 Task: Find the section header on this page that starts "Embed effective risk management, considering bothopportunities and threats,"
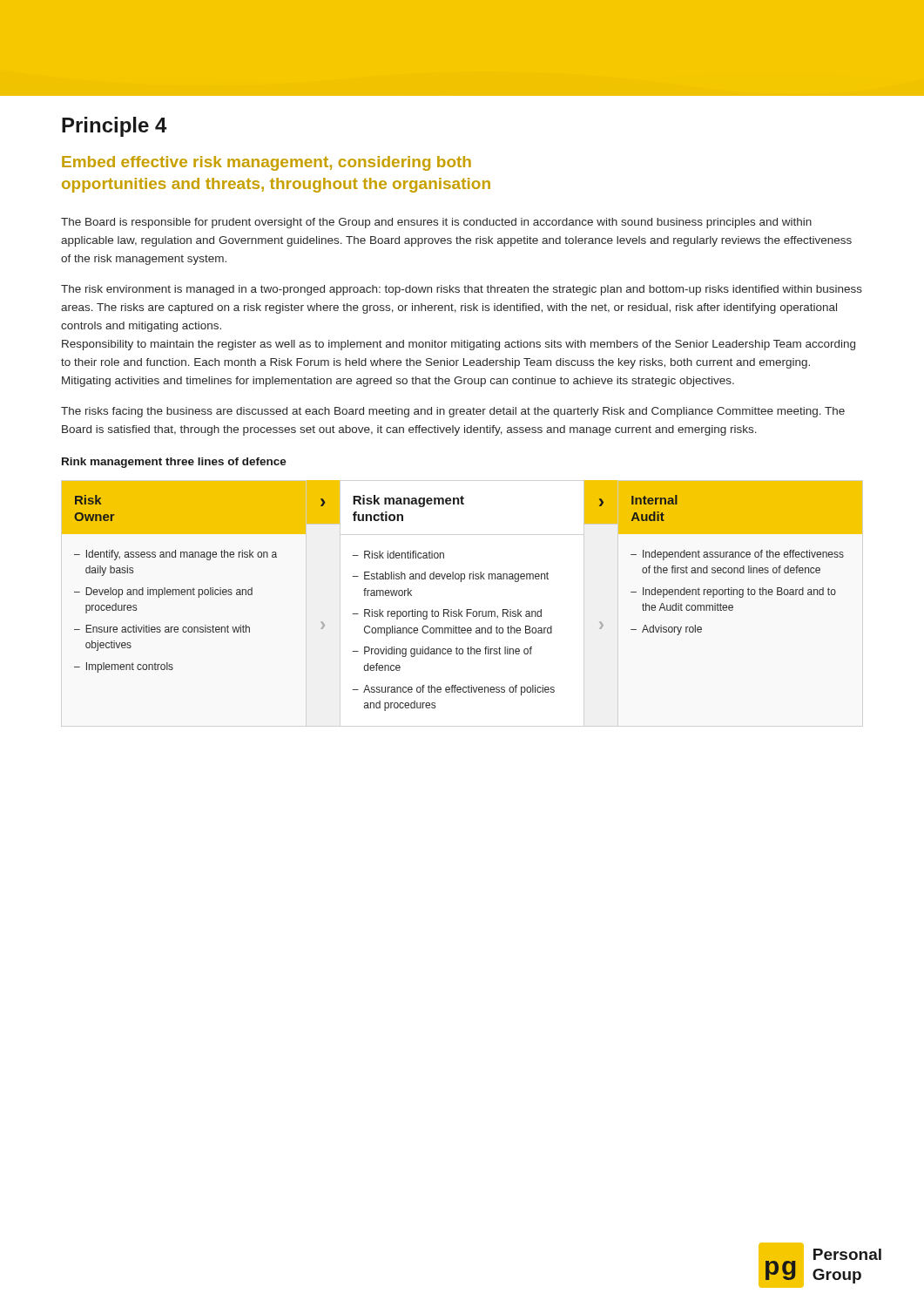[462, 173]
